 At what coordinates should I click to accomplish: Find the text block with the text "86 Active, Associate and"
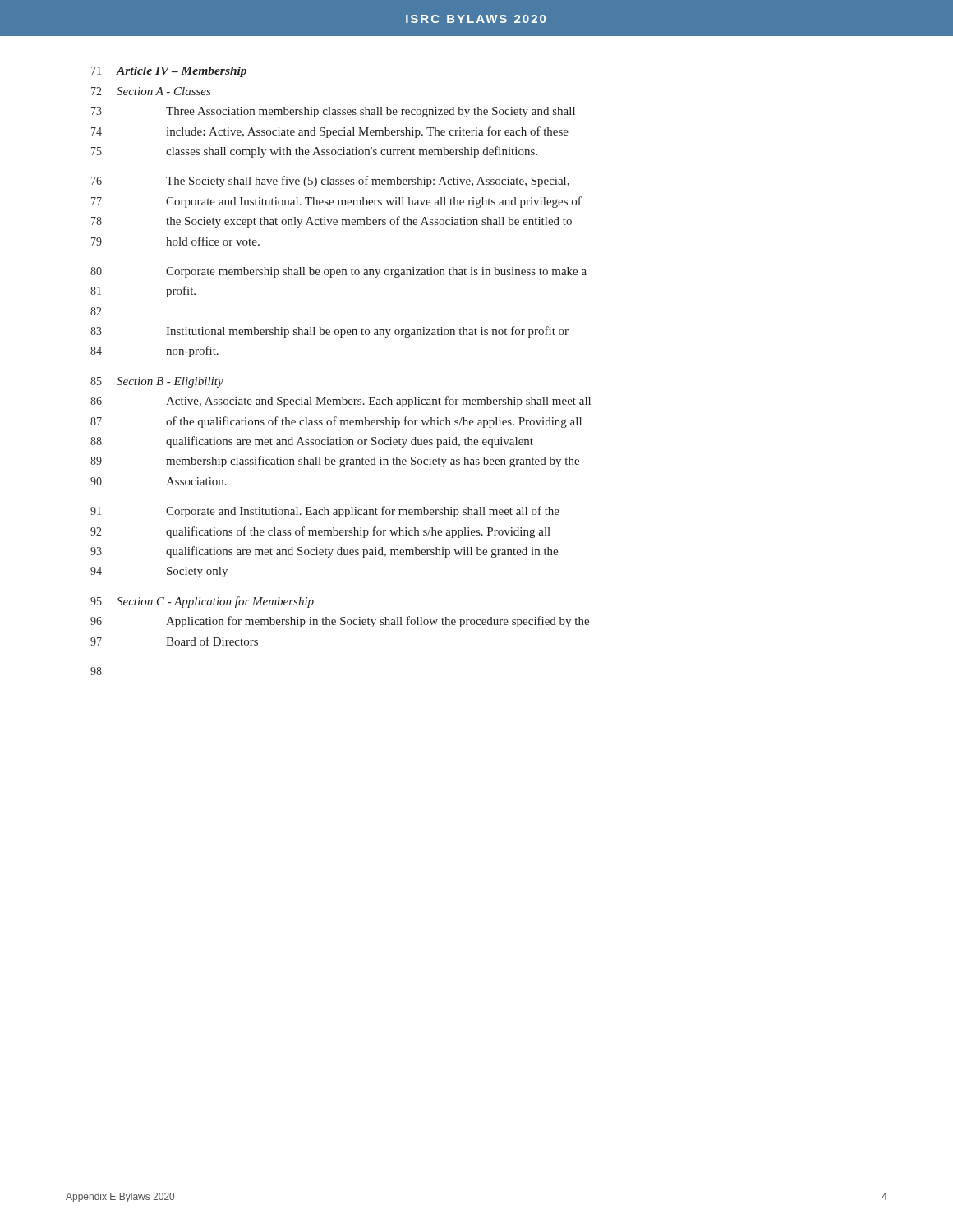(476, 401)
